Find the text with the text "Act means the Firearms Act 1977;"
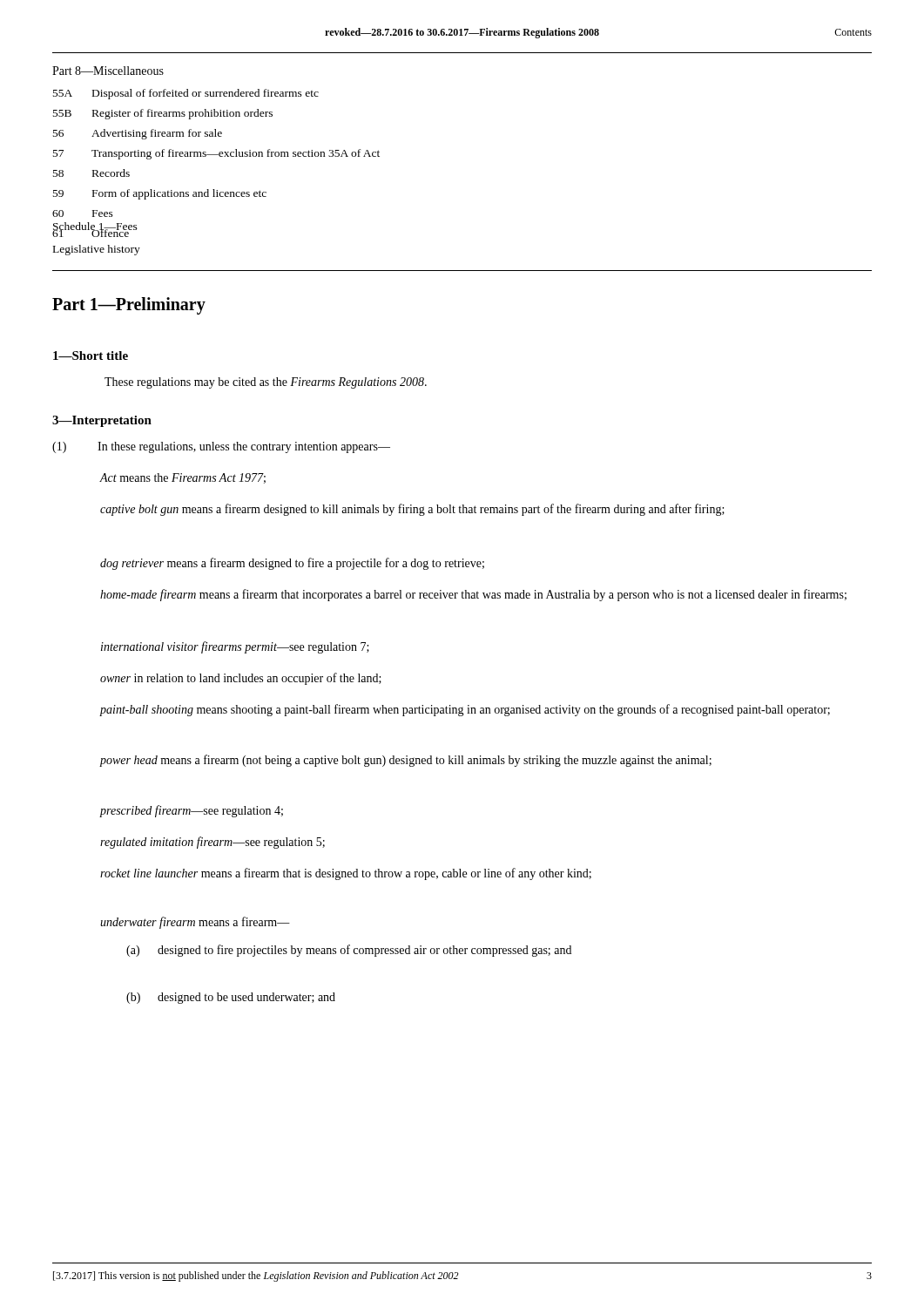This screenshot has width=924, height=1307. (x=183, y=478)
